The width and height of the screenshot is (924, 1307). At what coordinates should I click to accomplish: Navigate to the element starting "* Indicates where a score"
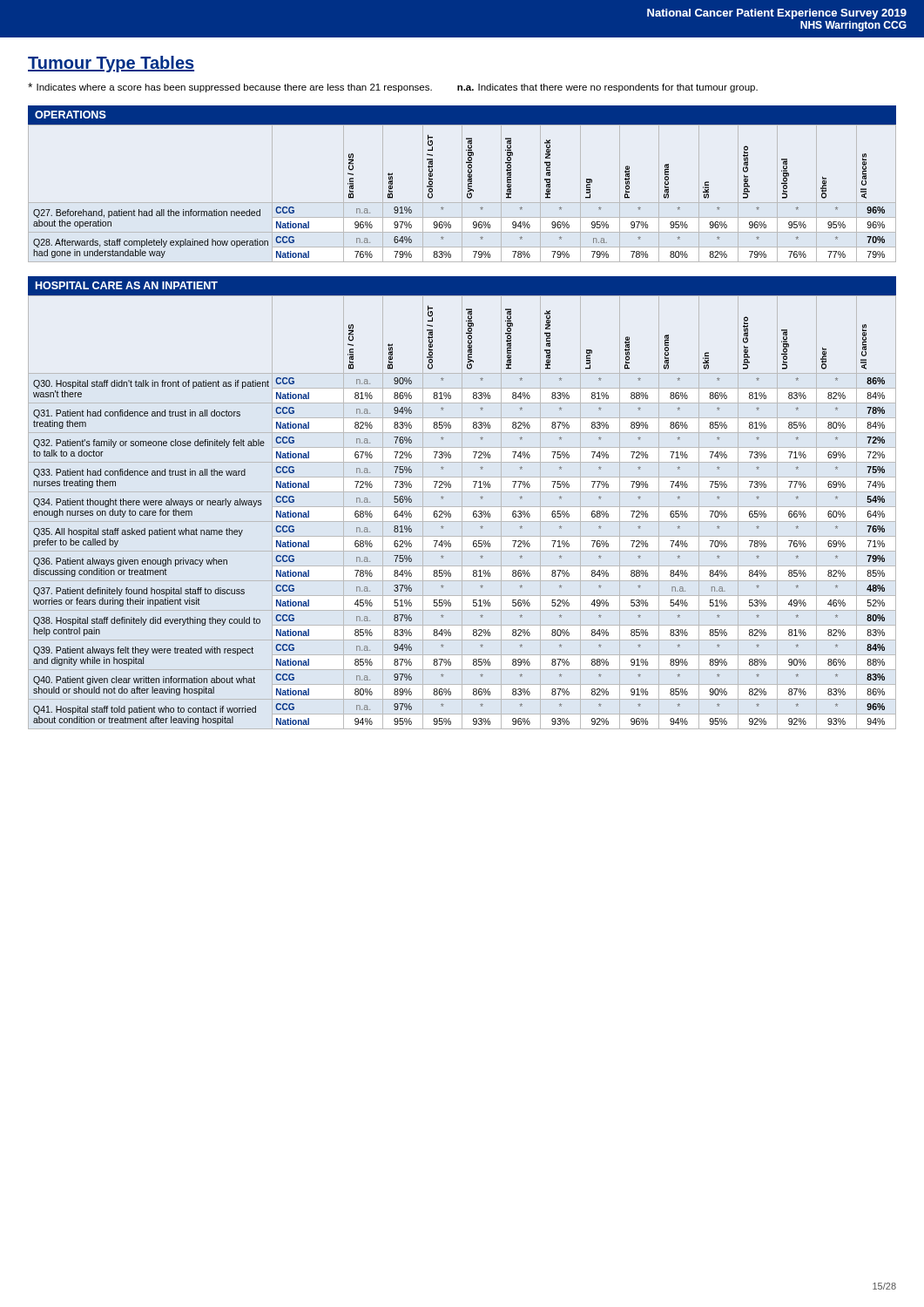pos(230,88)
